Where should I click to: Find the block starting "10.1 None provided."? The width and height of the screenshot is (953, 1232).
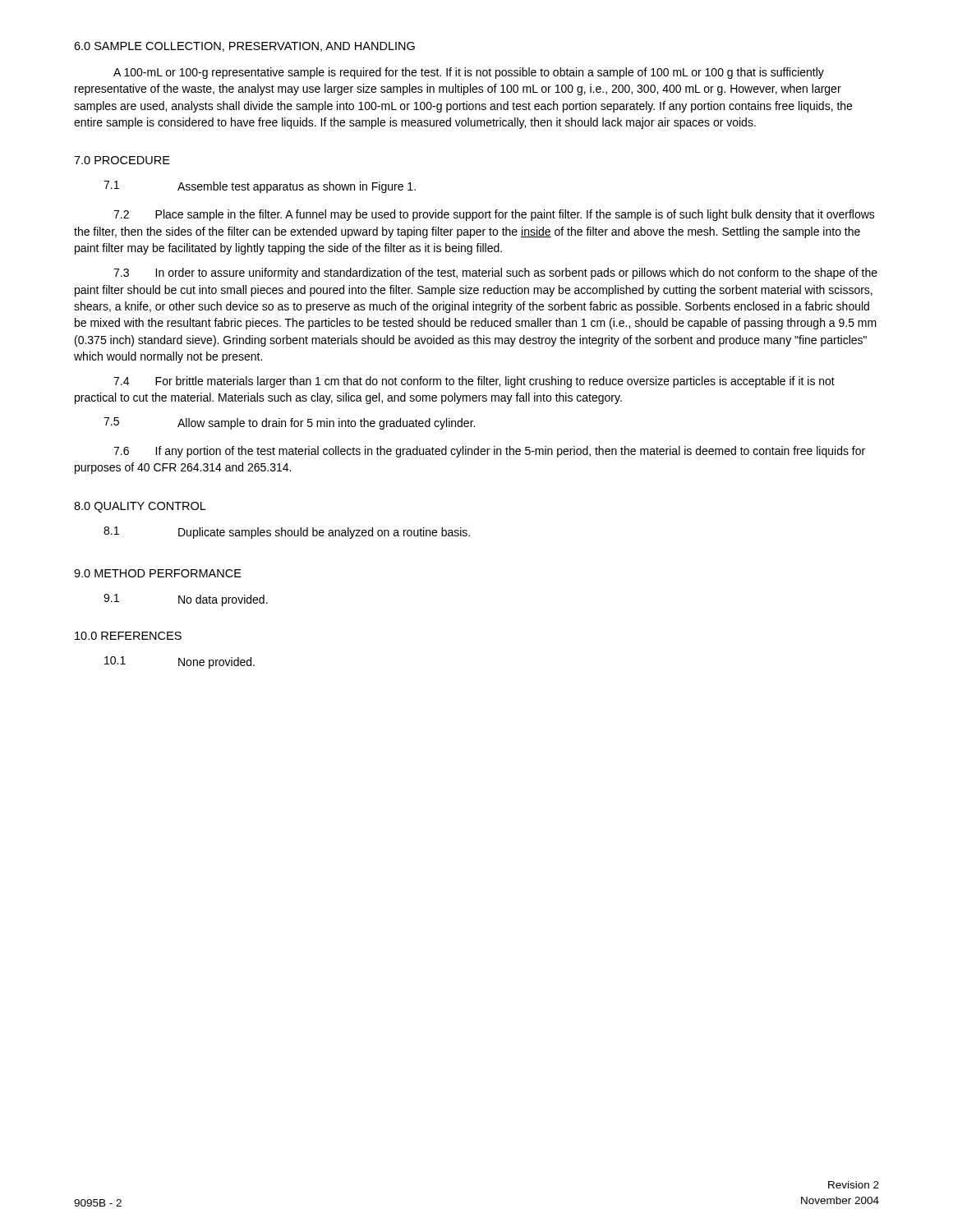(x=180, y=662)
